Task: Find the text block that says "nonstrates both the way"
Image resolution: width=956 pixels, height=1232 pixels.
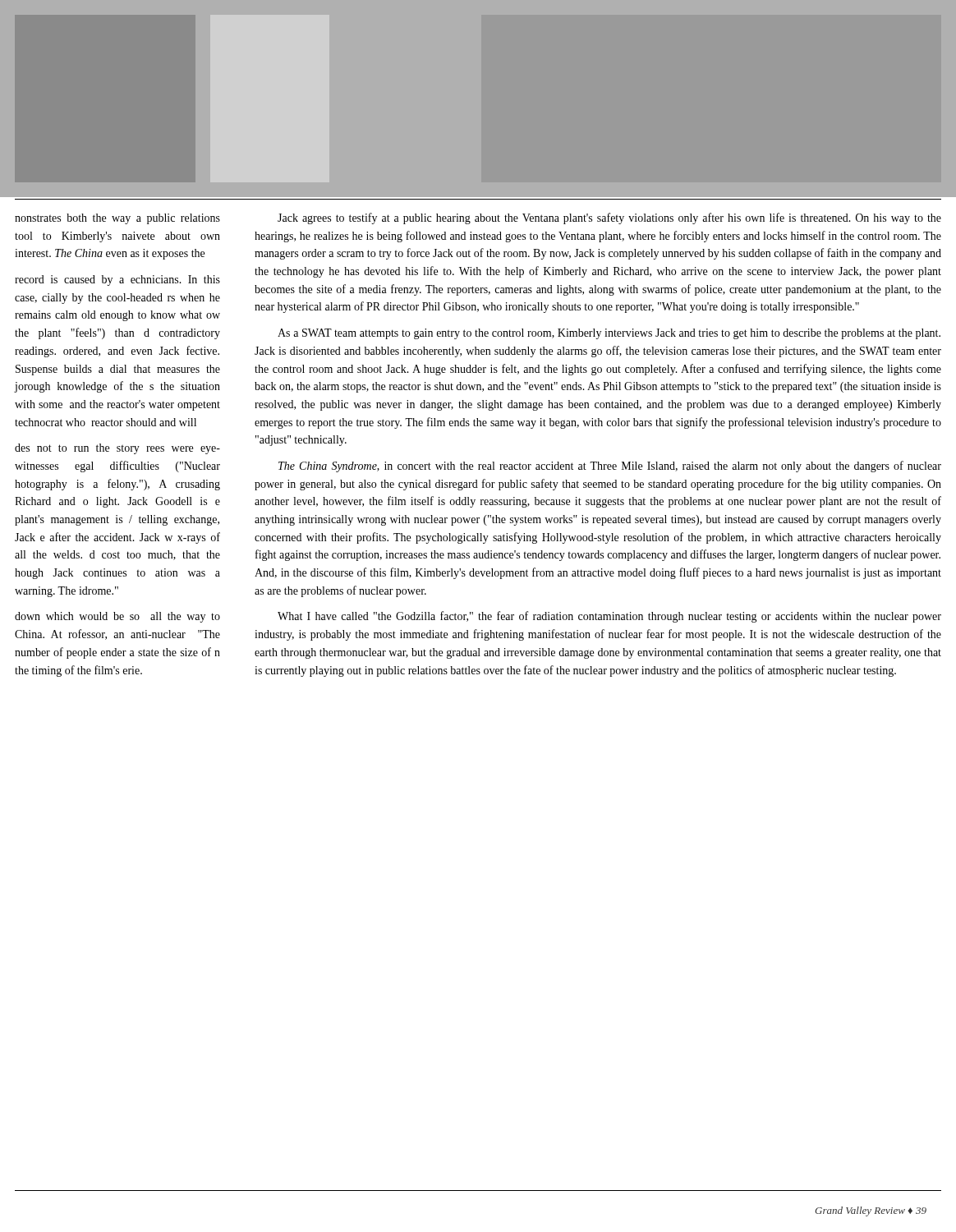Action: (x=117, y=236)
